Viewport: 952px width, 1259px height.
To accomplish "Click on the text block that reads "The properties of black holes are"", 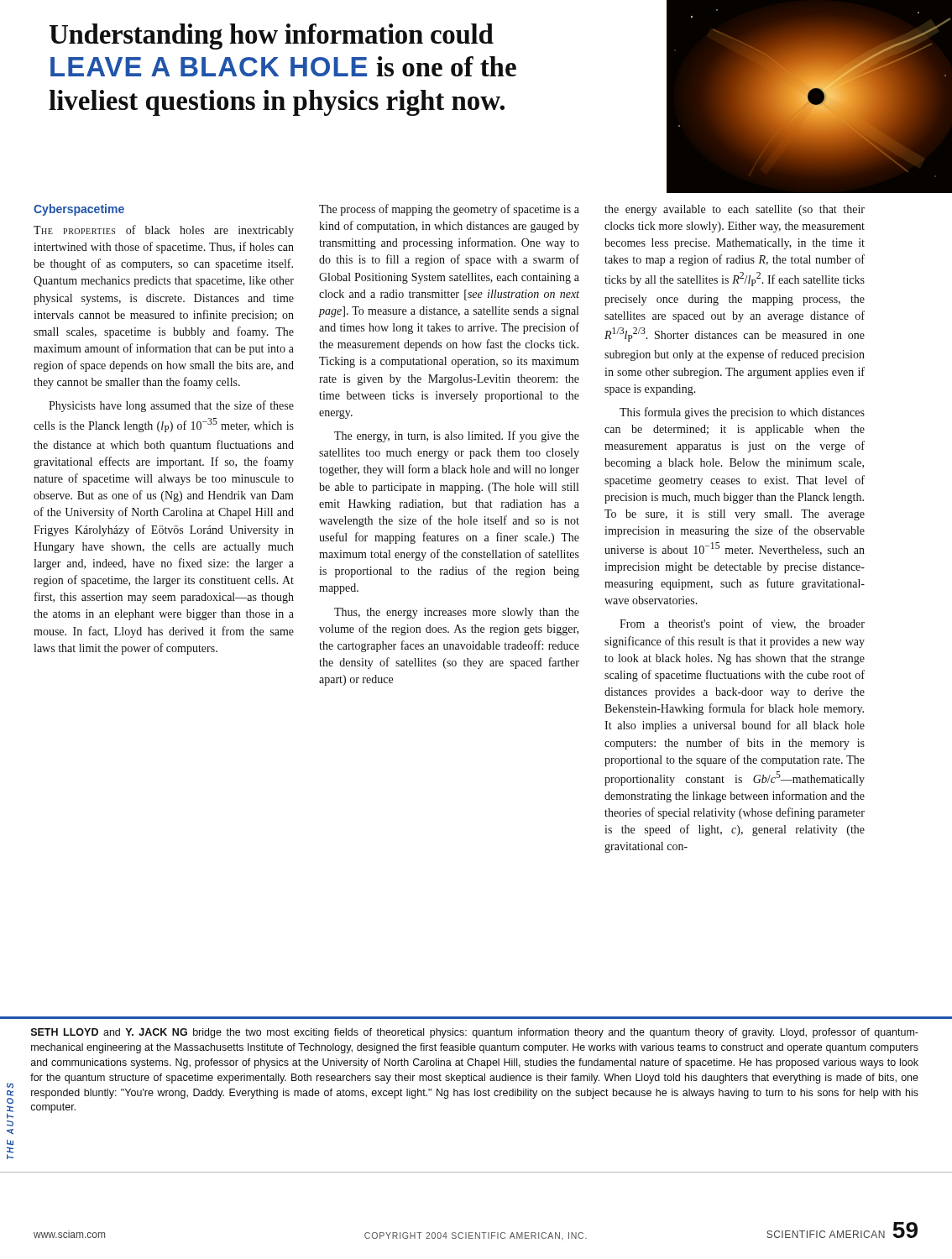I will pos(164,440).
